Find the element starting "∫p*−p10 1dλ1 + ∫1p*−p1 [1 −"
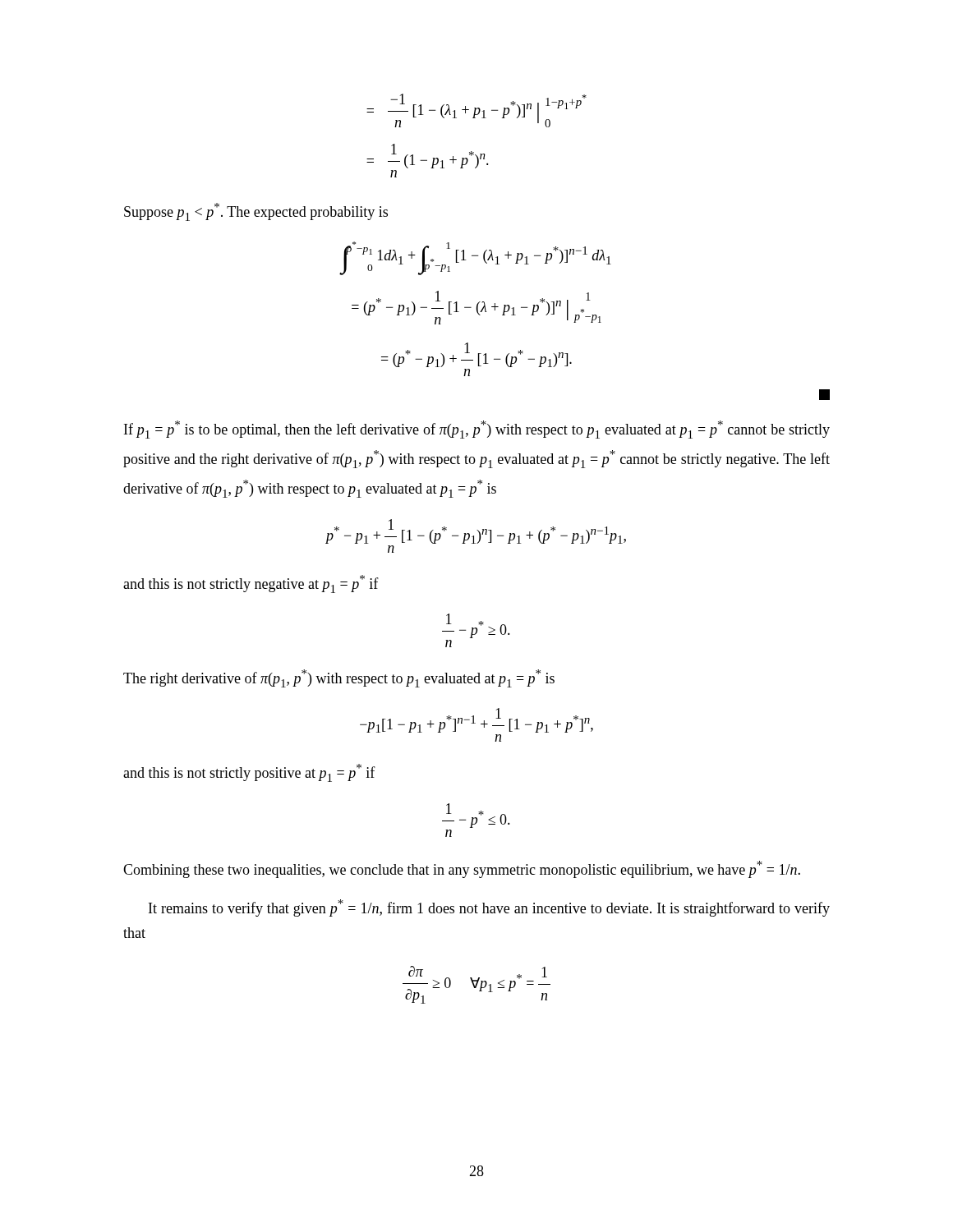The height and width of the screenshot is (1232, 953). click(x=476, y=317)
